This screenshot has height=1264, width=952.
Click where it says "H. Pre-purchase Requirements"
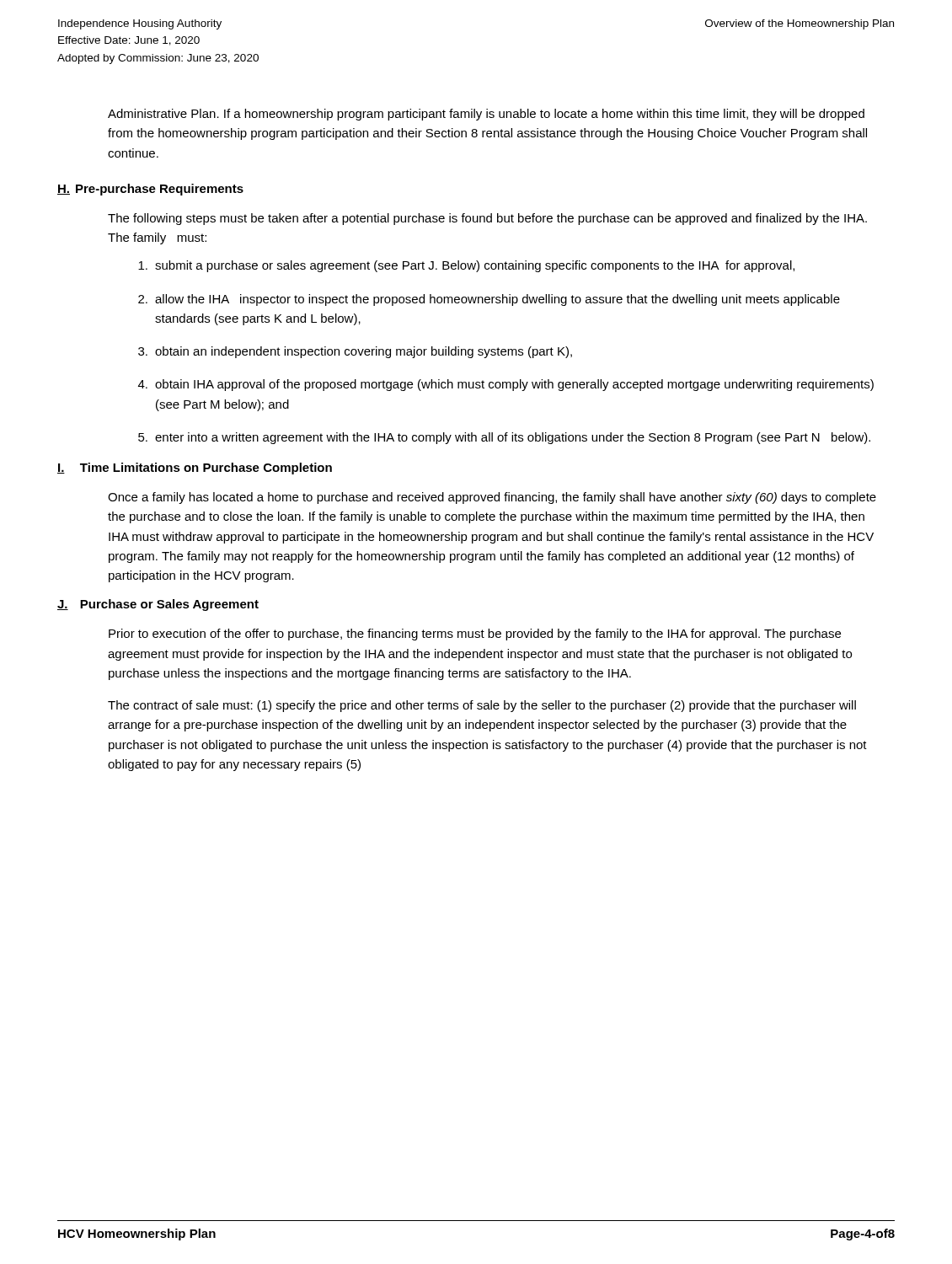click(150, 188)
